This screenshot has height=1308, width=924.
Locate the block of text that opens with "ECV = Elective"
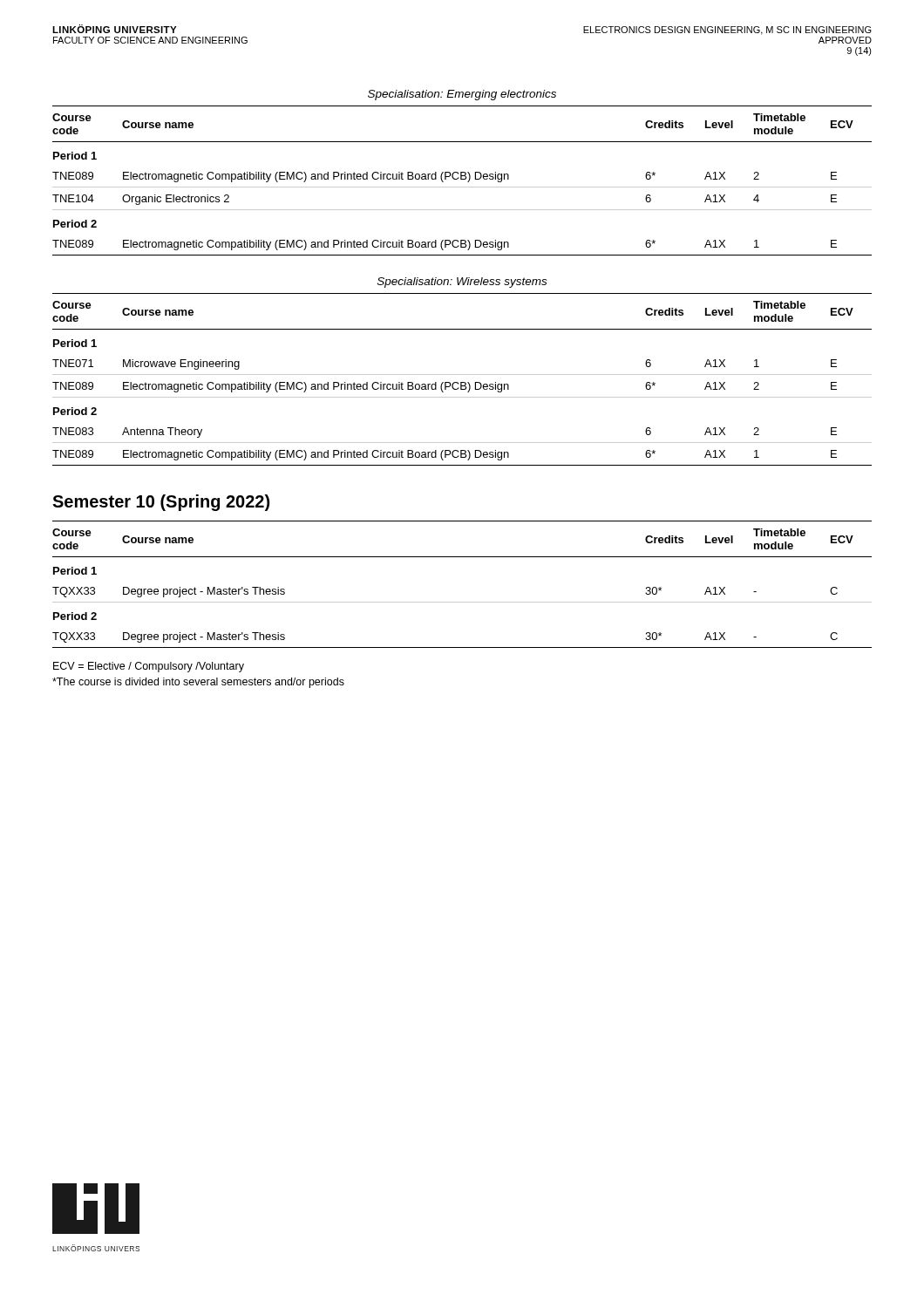tap(148, 666)
